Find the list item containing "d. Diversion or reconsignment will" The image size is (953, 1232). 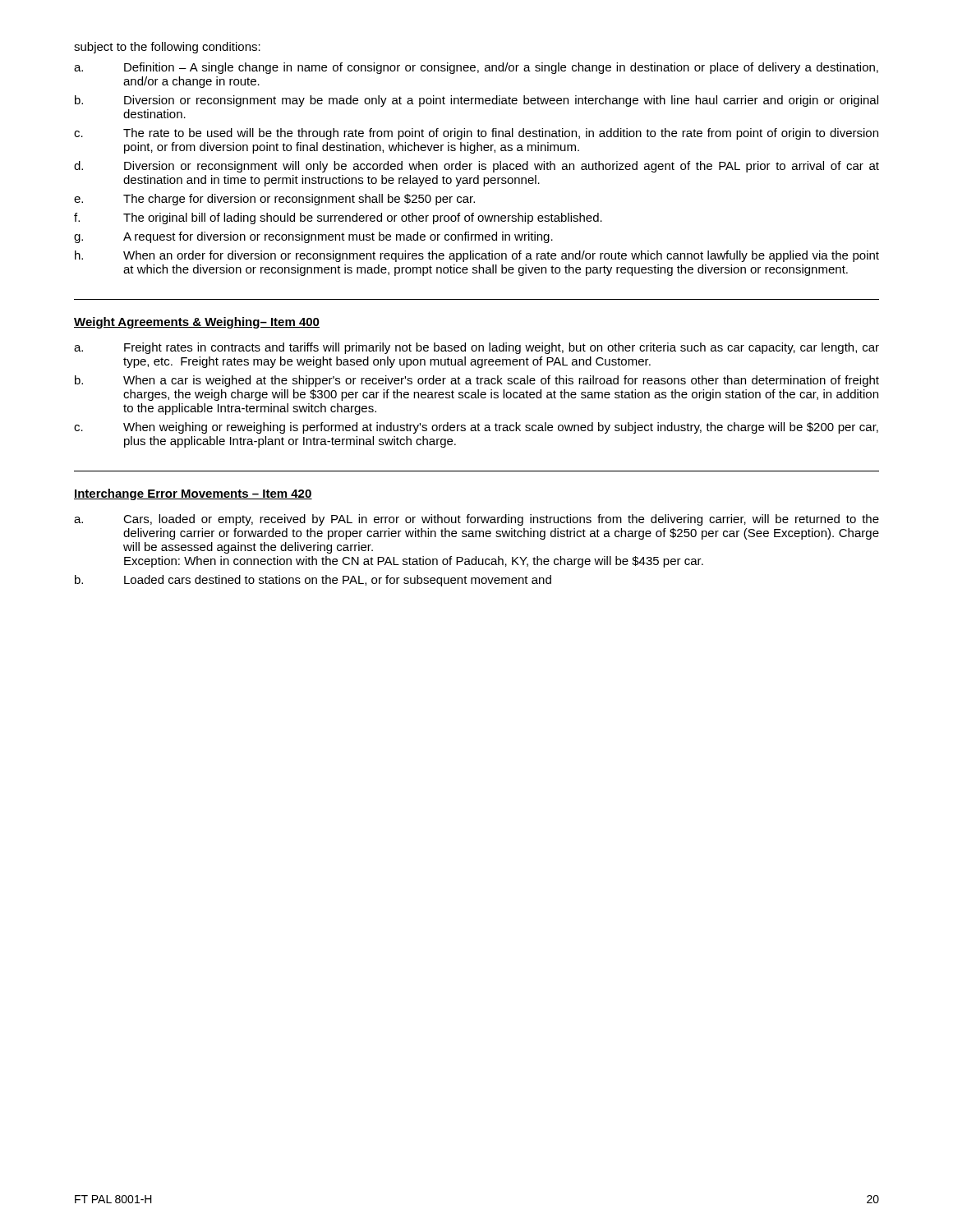[x=476, y=172]
